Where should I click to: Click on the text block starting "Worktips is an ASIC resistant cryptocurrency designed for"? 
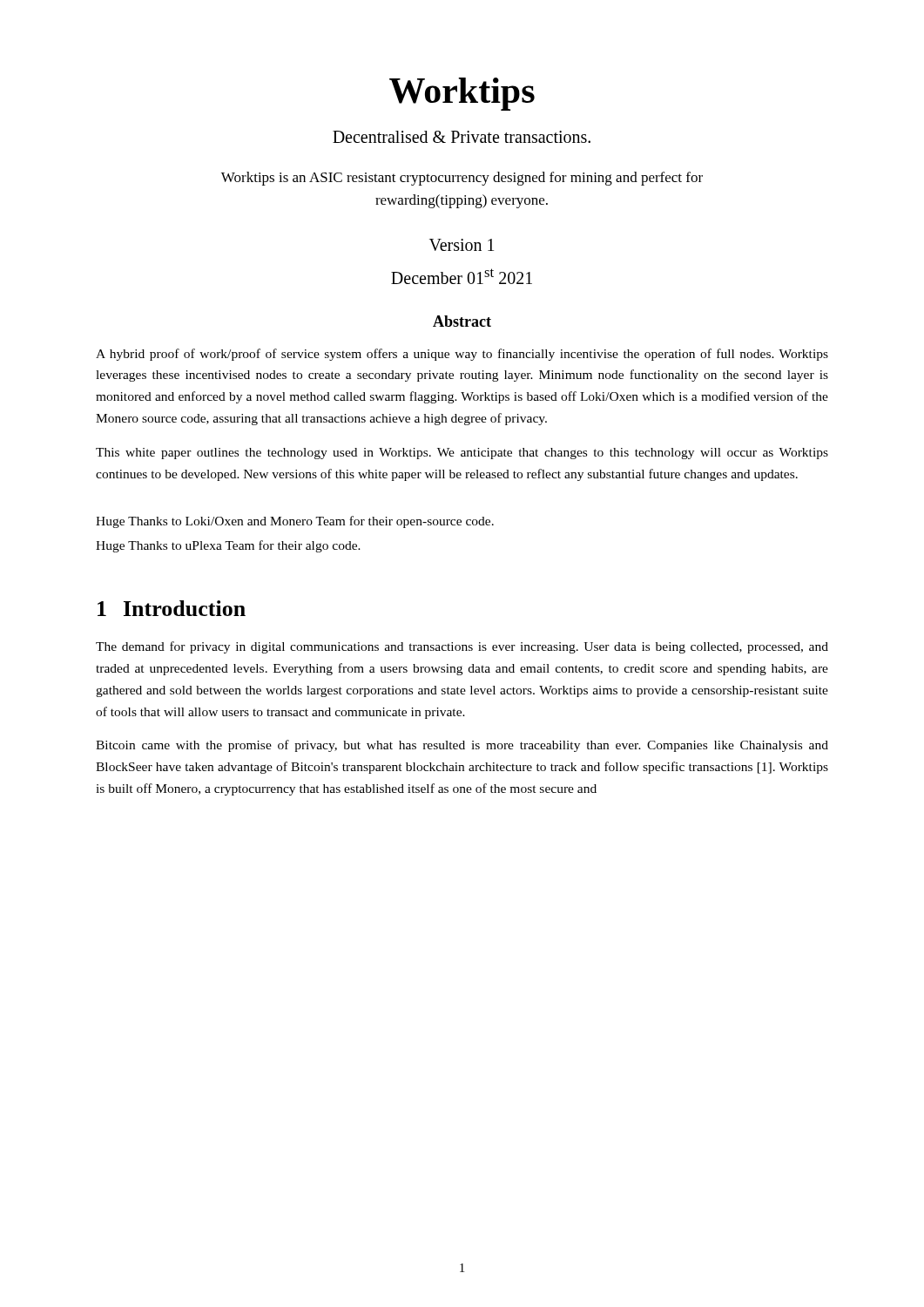(x=462, y=189)
